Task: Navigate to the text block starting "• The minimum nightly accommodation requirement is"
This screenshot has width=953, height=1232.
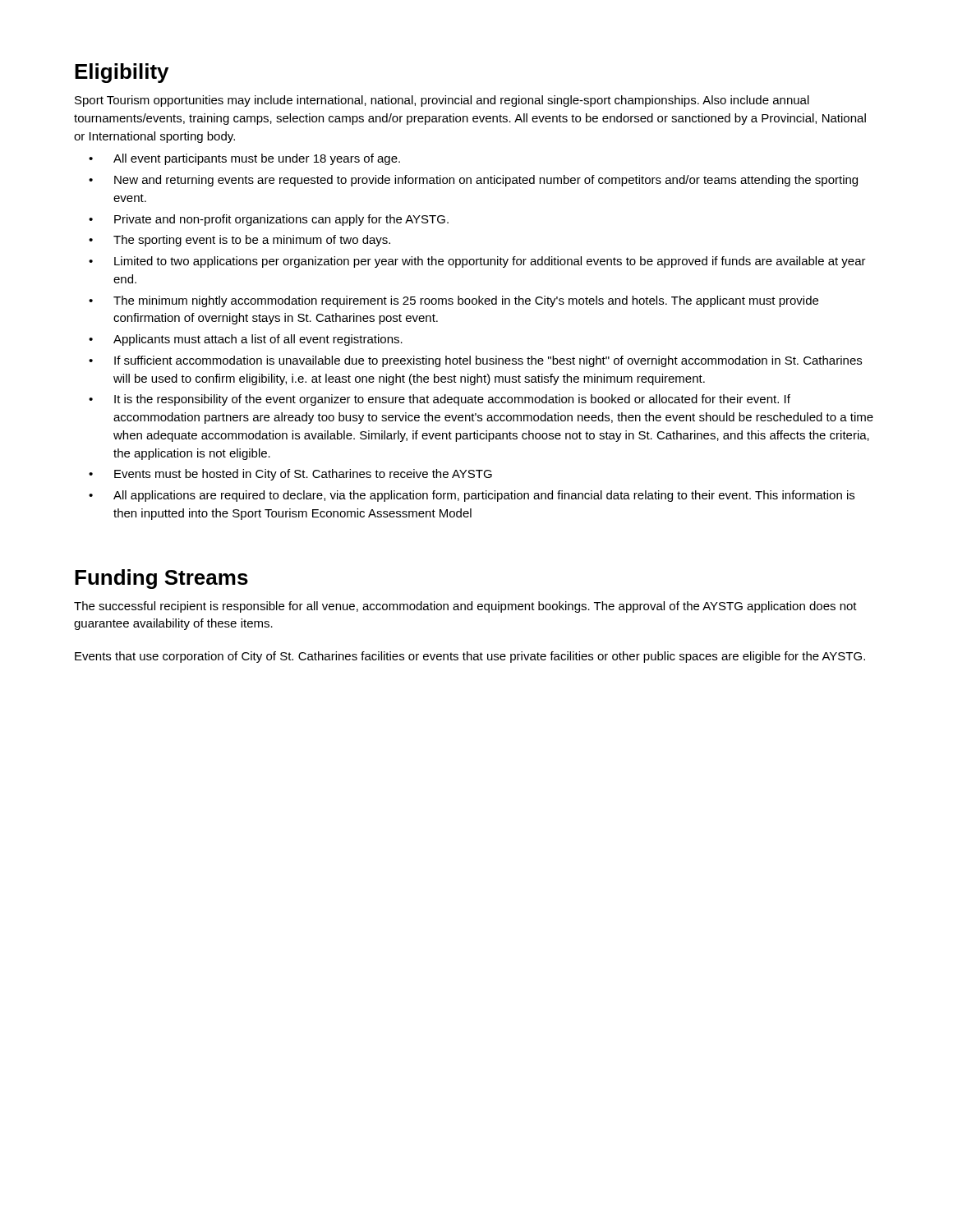Action: 484,309
